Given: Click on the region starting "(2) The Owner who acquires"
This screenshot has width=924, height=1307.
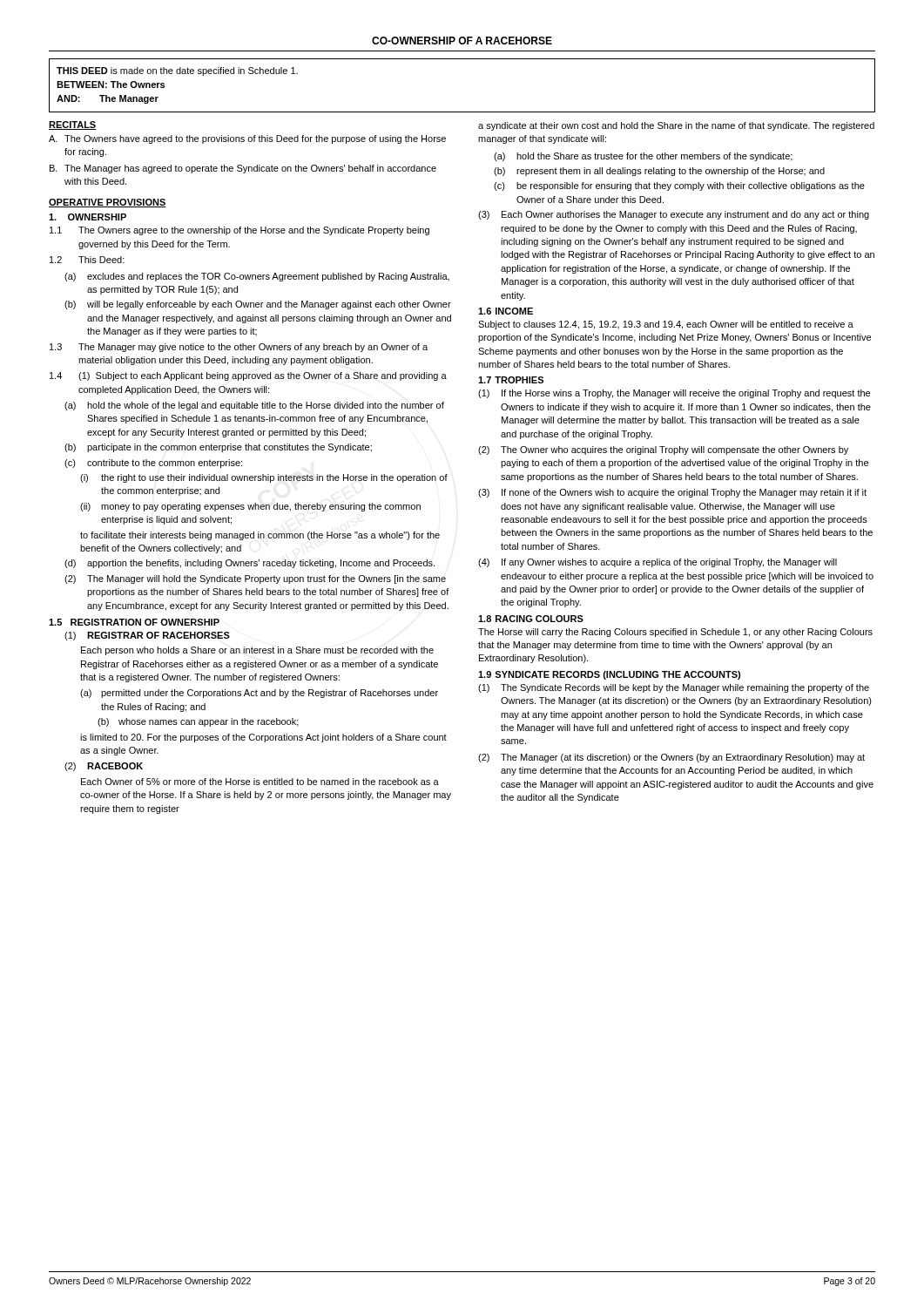Looking at the screenshot, I should (x=677, y=464).
